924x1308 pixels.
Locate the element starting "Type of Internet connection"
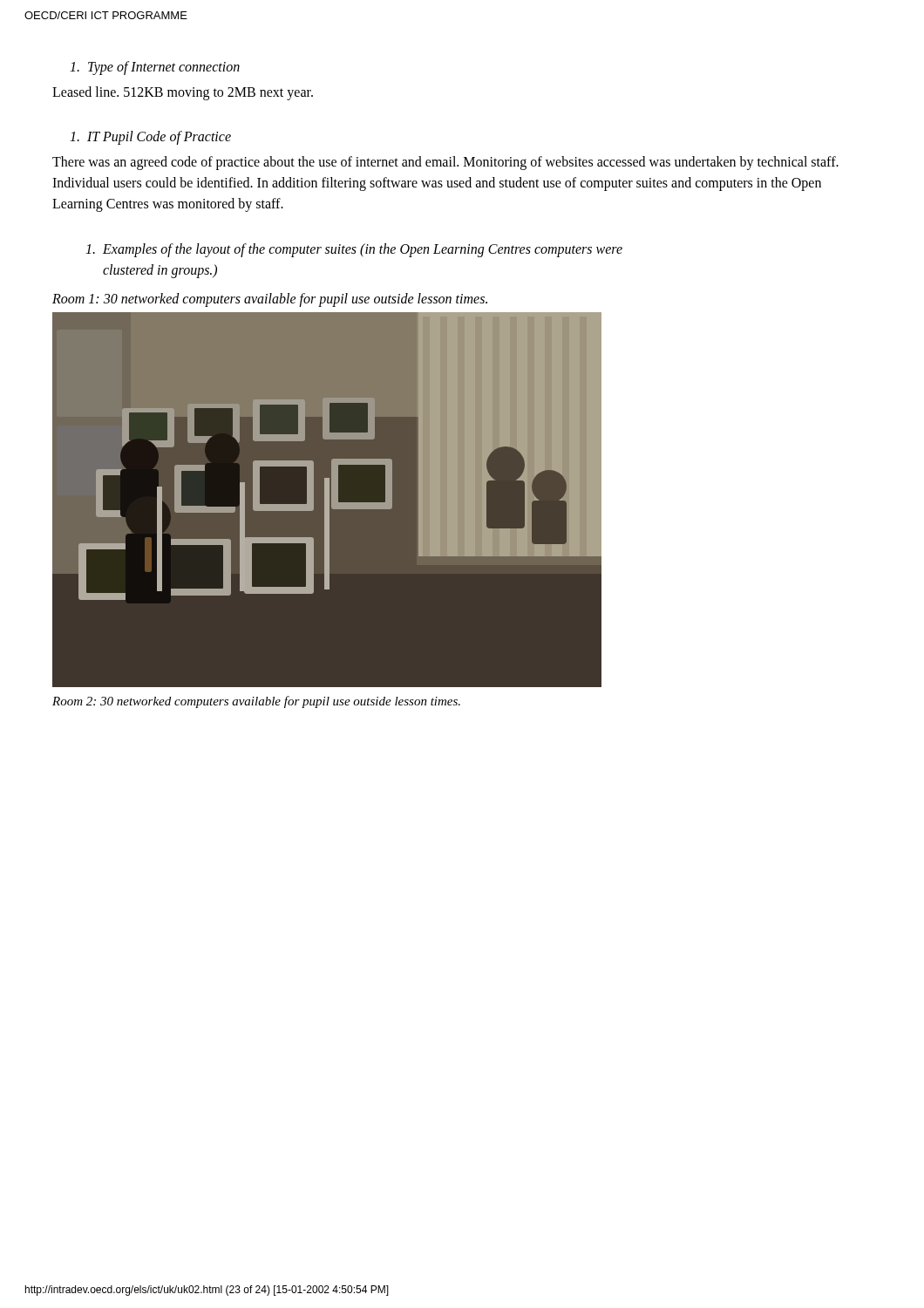point(155,67)
